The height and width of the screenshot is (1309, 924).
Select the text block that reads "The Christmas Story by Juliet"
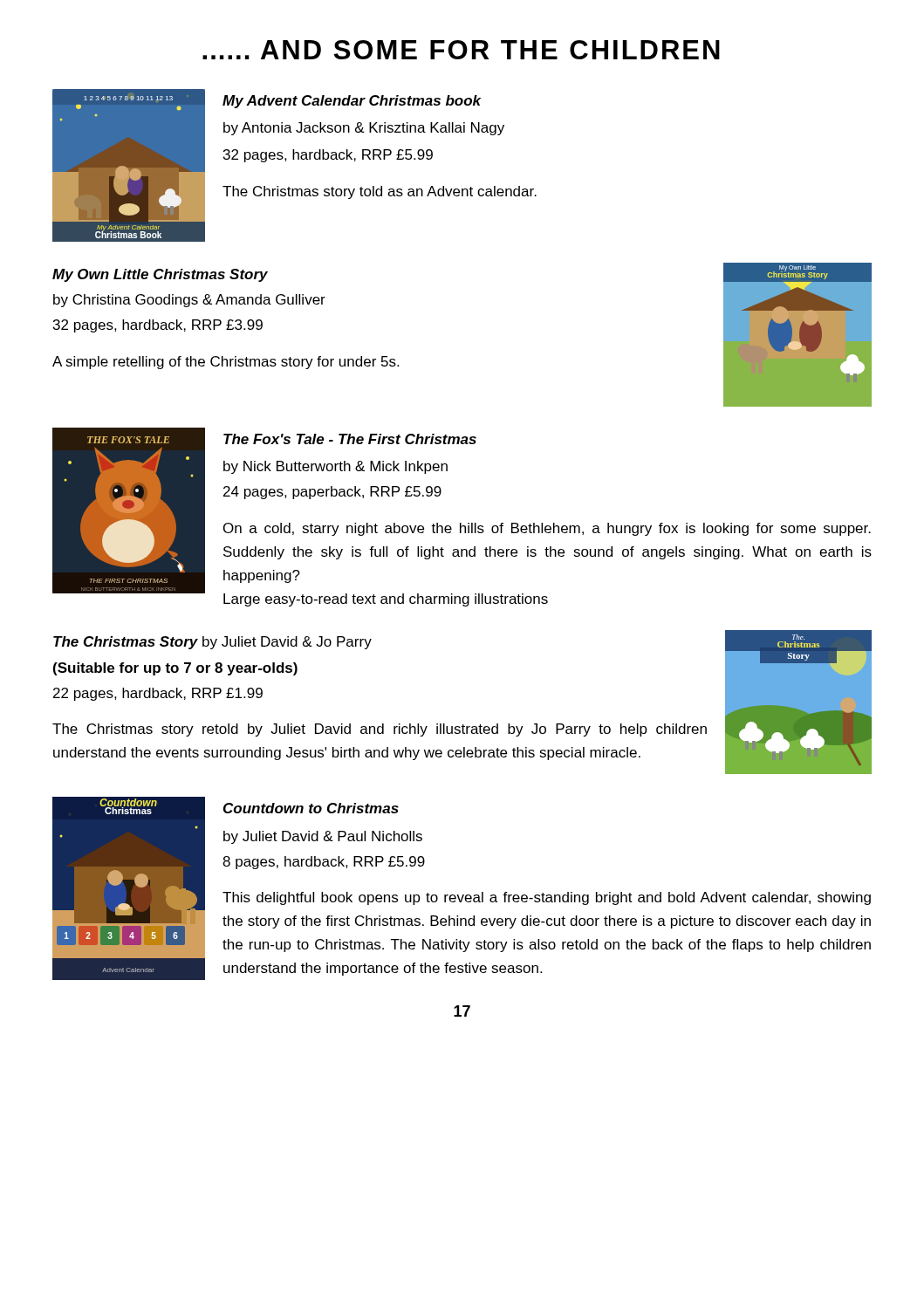[x=212, y=643]
